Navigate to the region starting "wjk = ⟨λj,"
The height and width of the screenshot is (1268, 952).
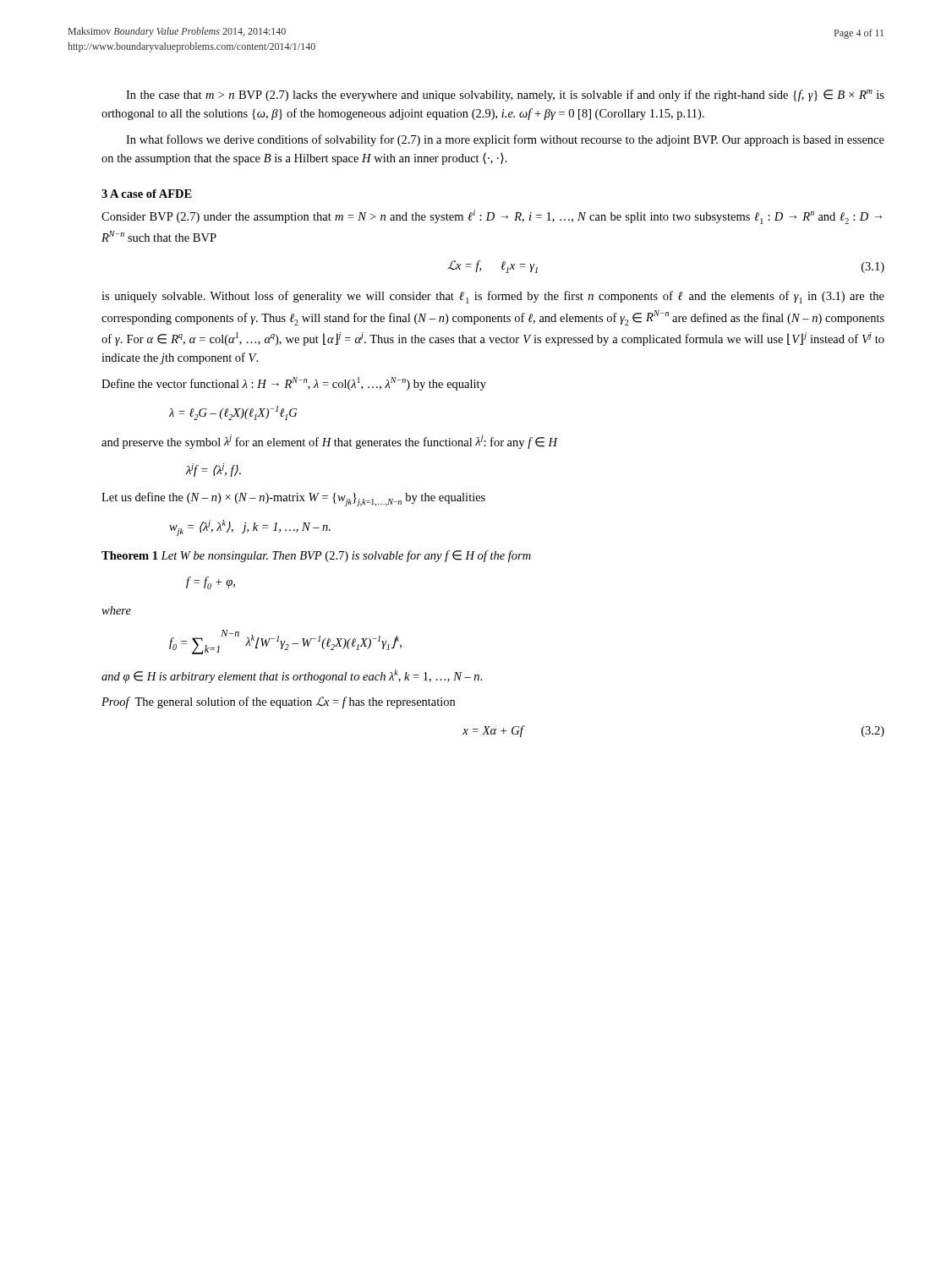[x=250, y=527]
